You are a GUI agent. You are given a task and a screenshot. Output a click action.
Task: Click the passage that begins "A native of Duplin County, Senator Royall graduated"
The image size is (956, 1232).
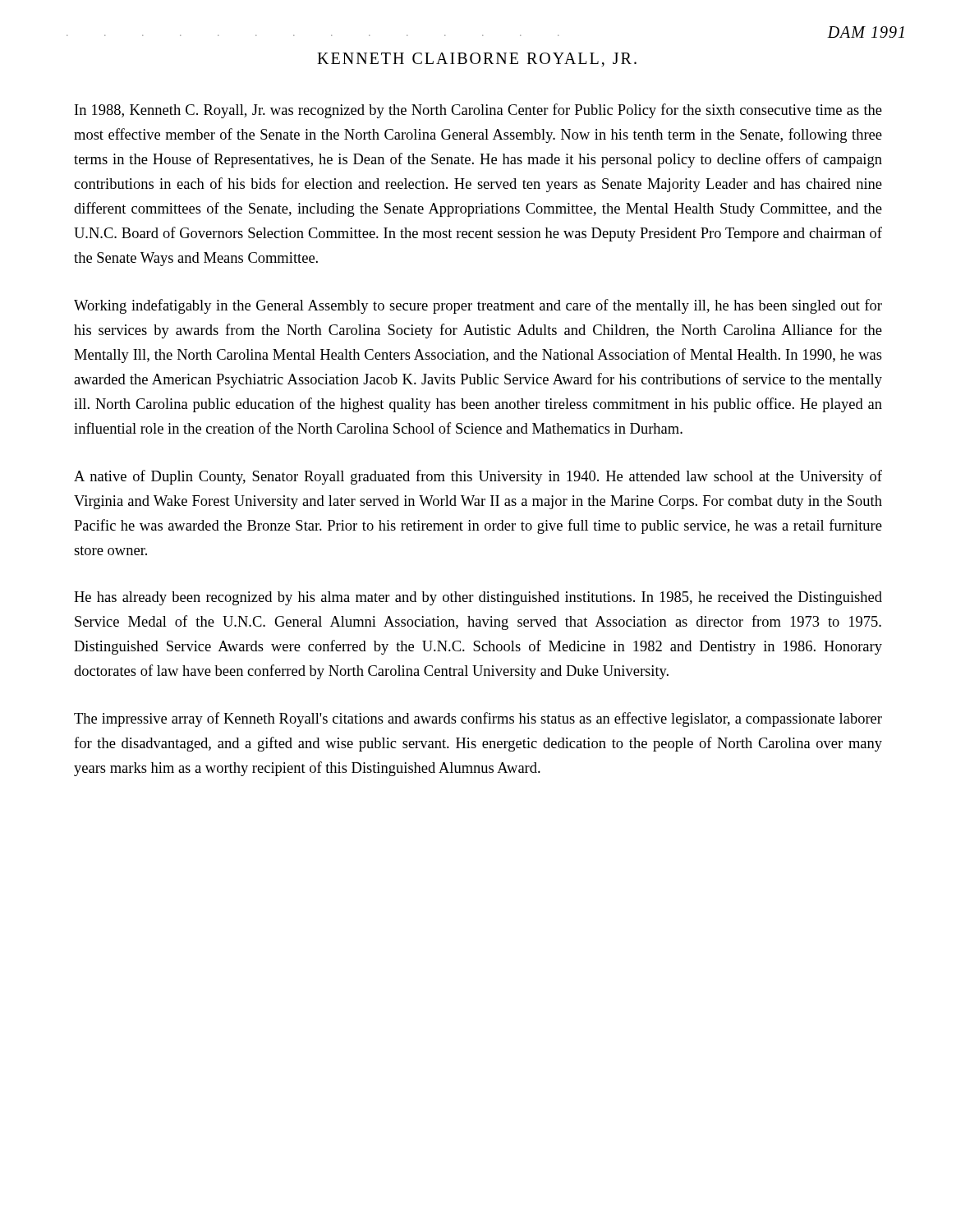coord(478,513)
